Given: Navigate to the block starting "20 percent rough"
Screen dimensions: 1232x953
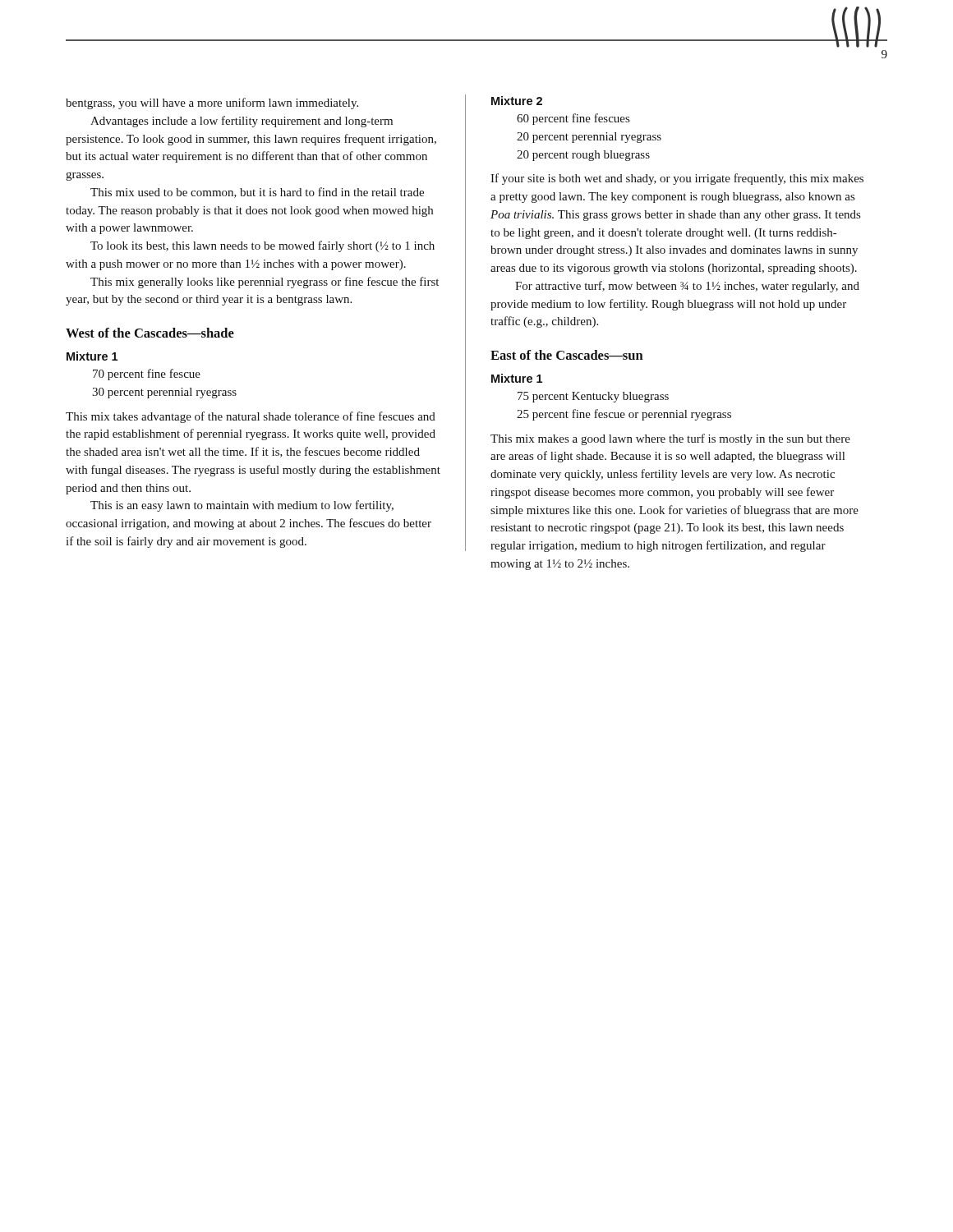Looking at the screenshot, I should coord(583,154).
